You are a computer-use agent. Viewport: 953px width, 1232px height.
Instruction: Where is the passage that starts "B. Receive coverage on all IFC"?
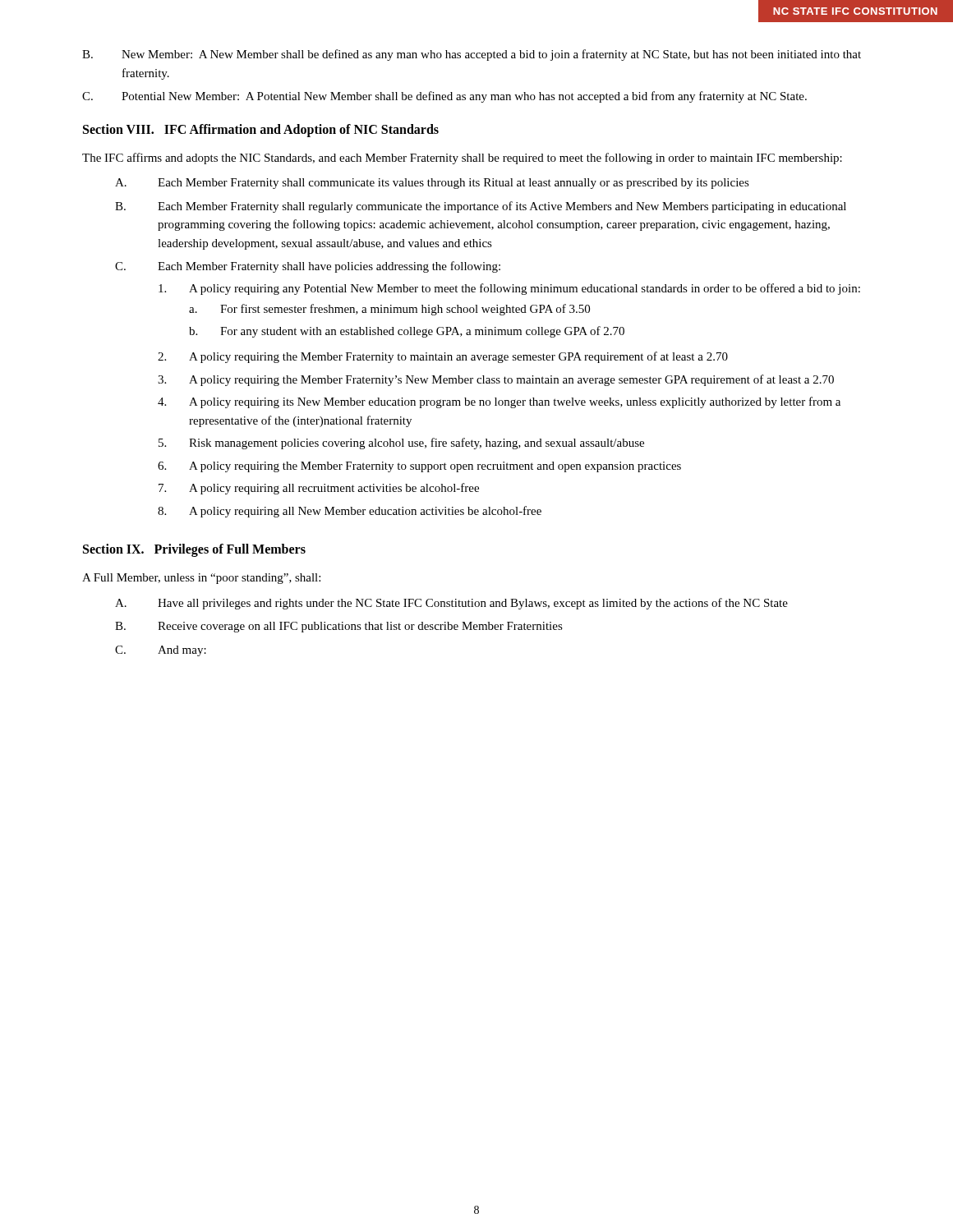pyautogui.click(x=339, y=626)
